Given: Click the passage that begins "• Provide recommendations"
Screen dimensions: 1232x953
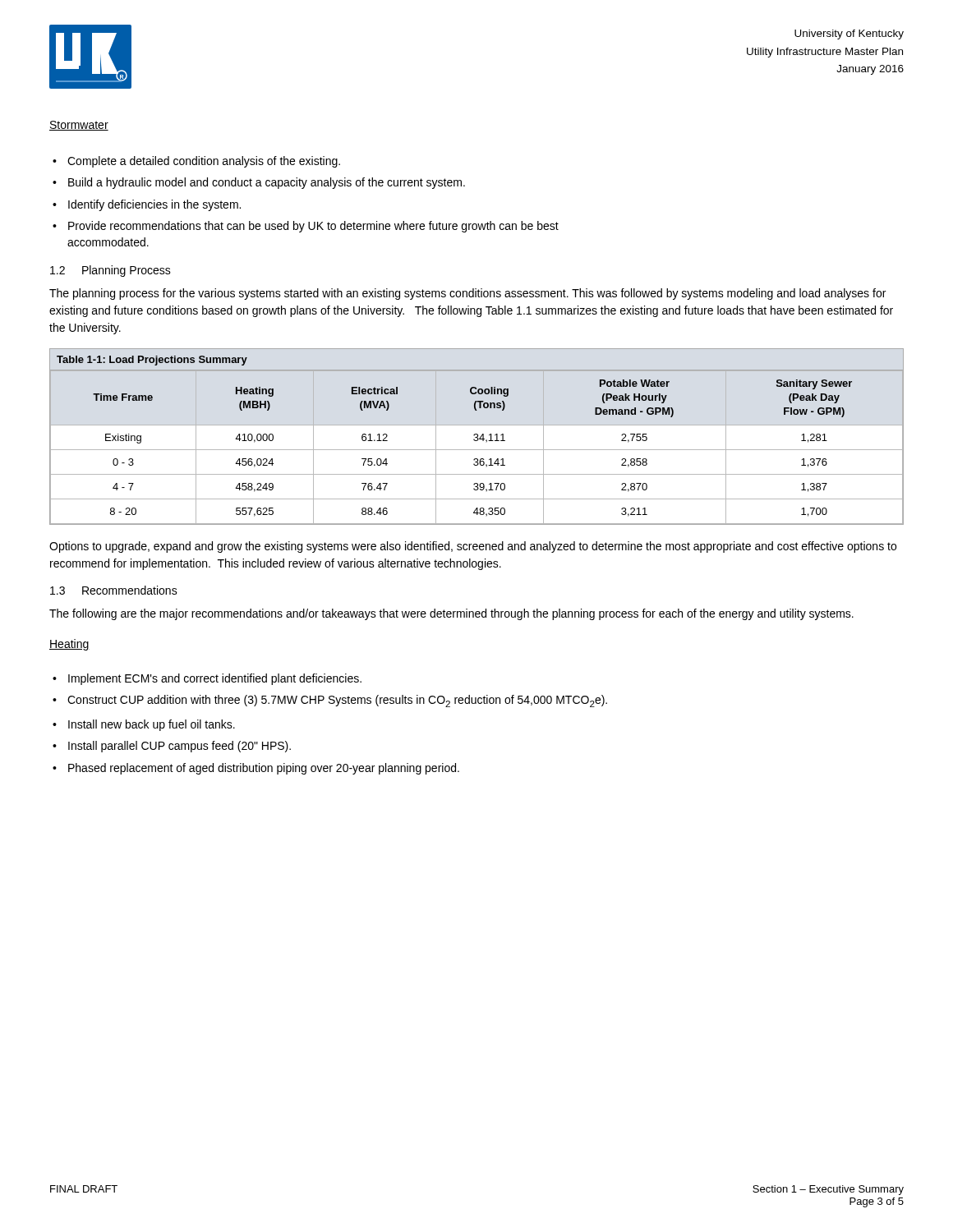Looking at the screenshot, I should coord(305,233).
